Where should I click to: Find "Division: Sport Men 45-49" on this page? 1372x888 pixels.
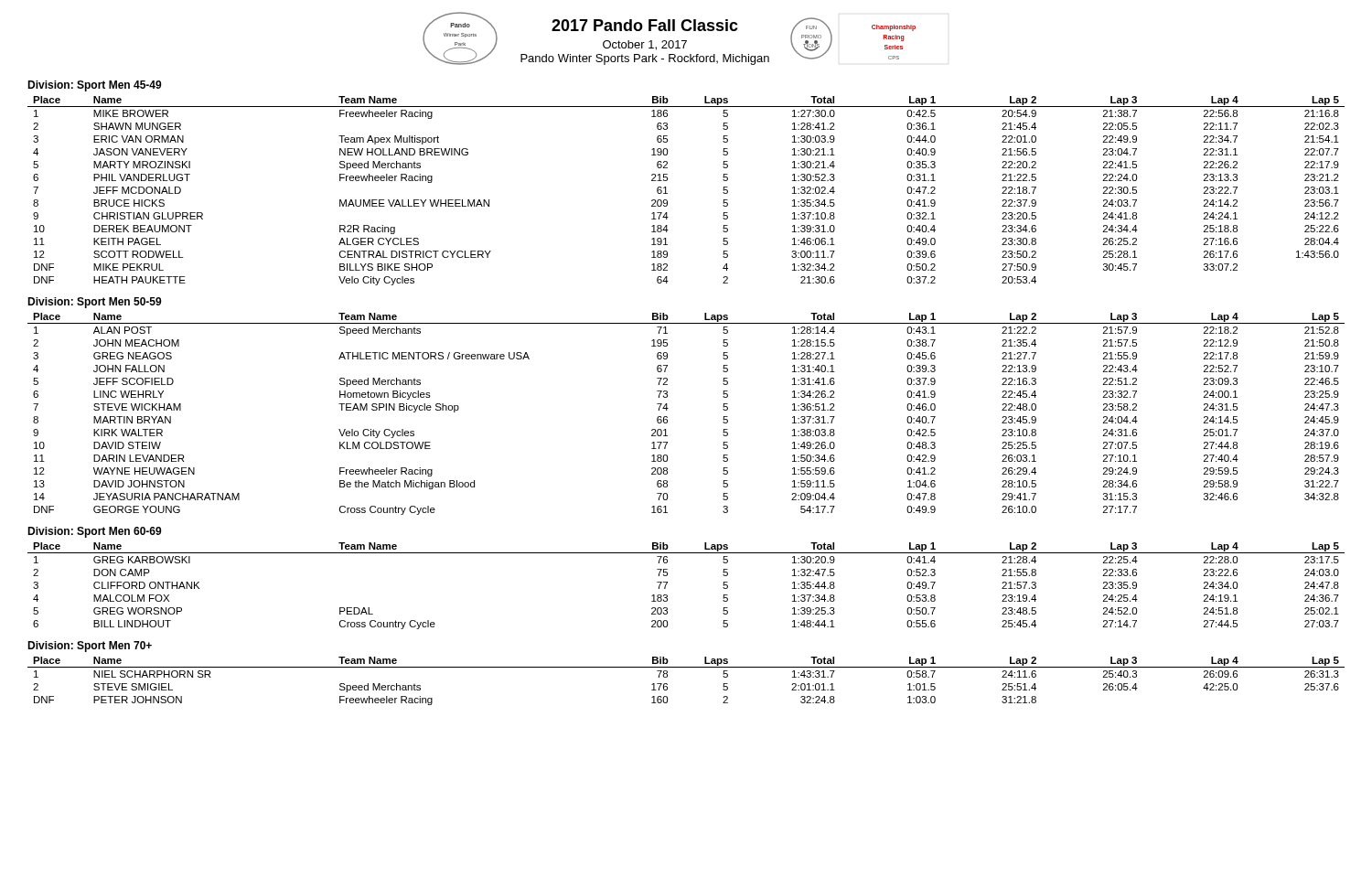click(95, 85)
